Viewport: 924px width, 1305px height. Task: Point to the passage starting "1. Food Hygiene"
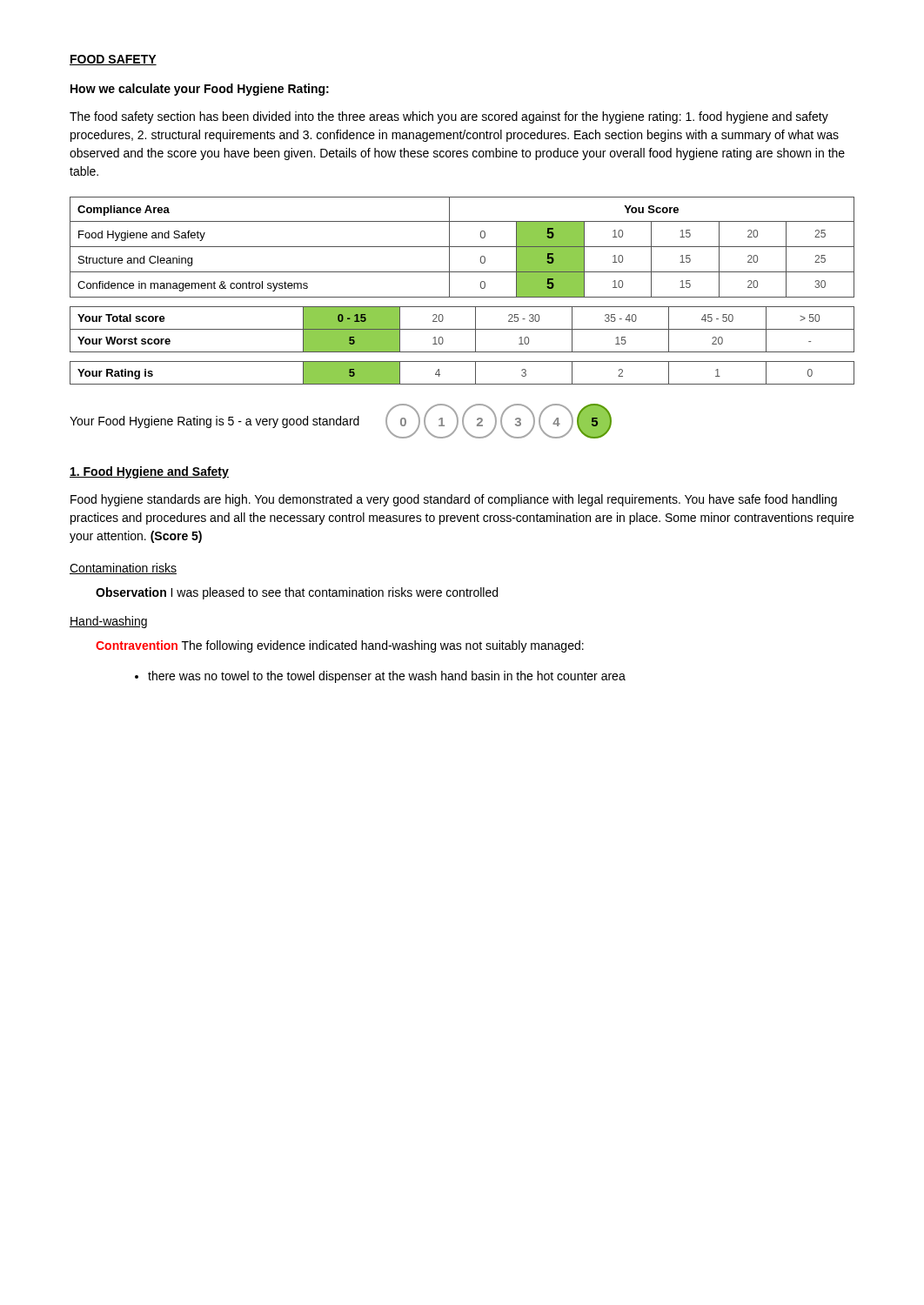149,472
